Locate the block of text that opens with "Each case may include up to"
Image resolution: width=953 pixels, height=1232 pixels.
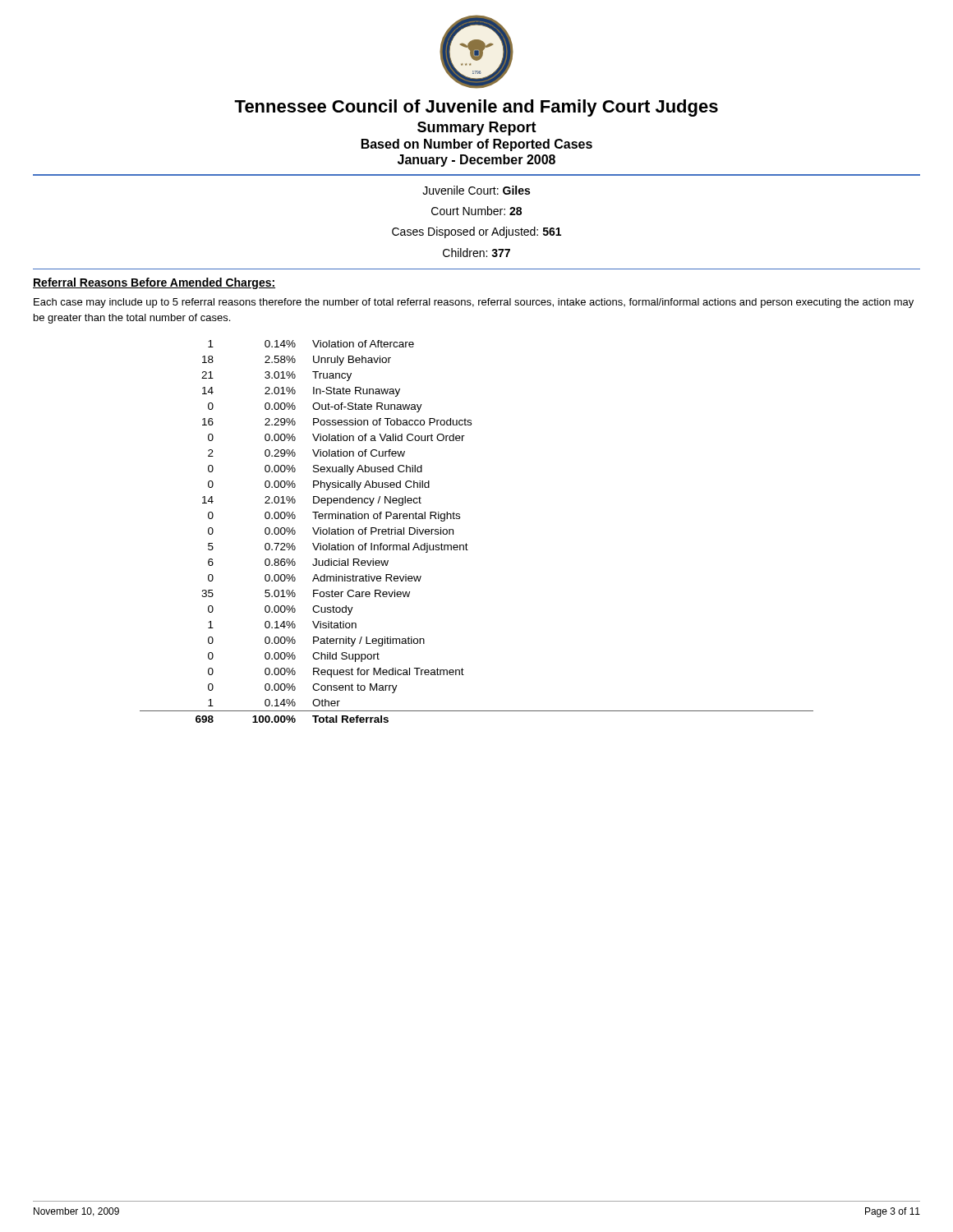pos(473,310)
